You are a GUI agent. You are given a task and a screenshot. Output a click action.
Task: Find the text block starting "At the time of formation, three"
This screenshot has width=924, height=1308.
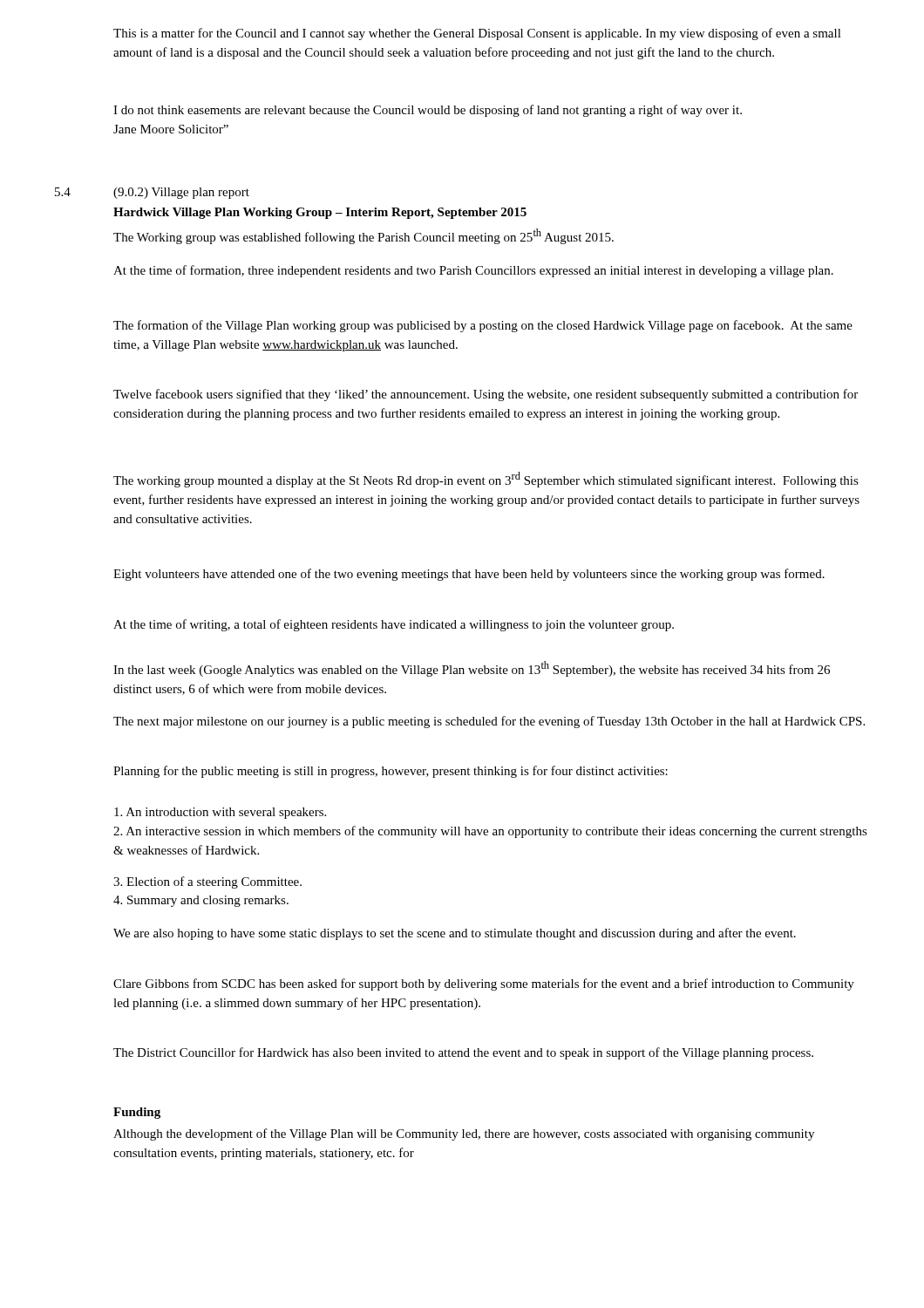click(x=492, y=271)
